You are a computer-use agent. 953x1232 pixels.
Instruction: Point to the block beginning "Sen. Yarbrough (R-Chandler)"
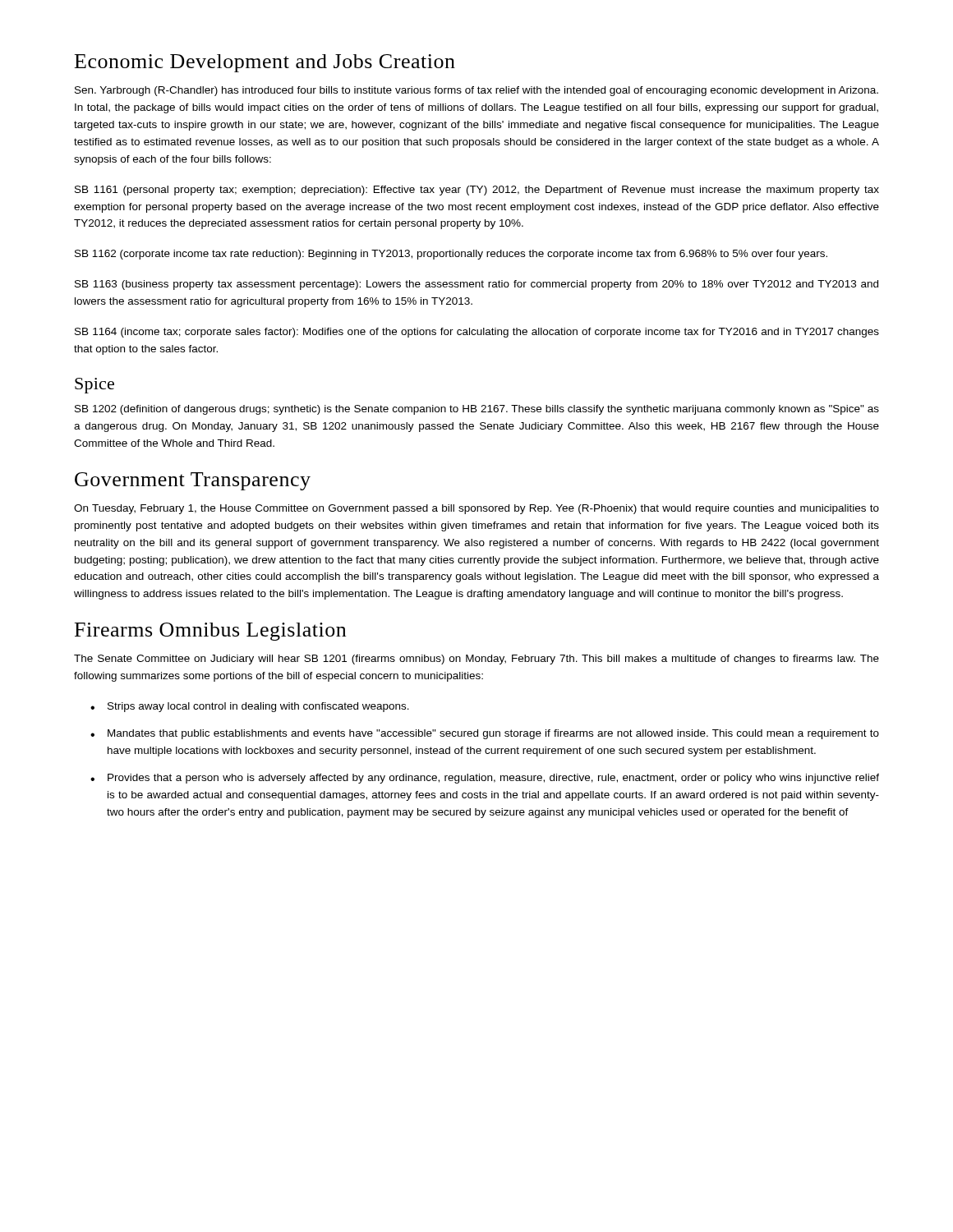pyautogui.click(x=476, y=124)
